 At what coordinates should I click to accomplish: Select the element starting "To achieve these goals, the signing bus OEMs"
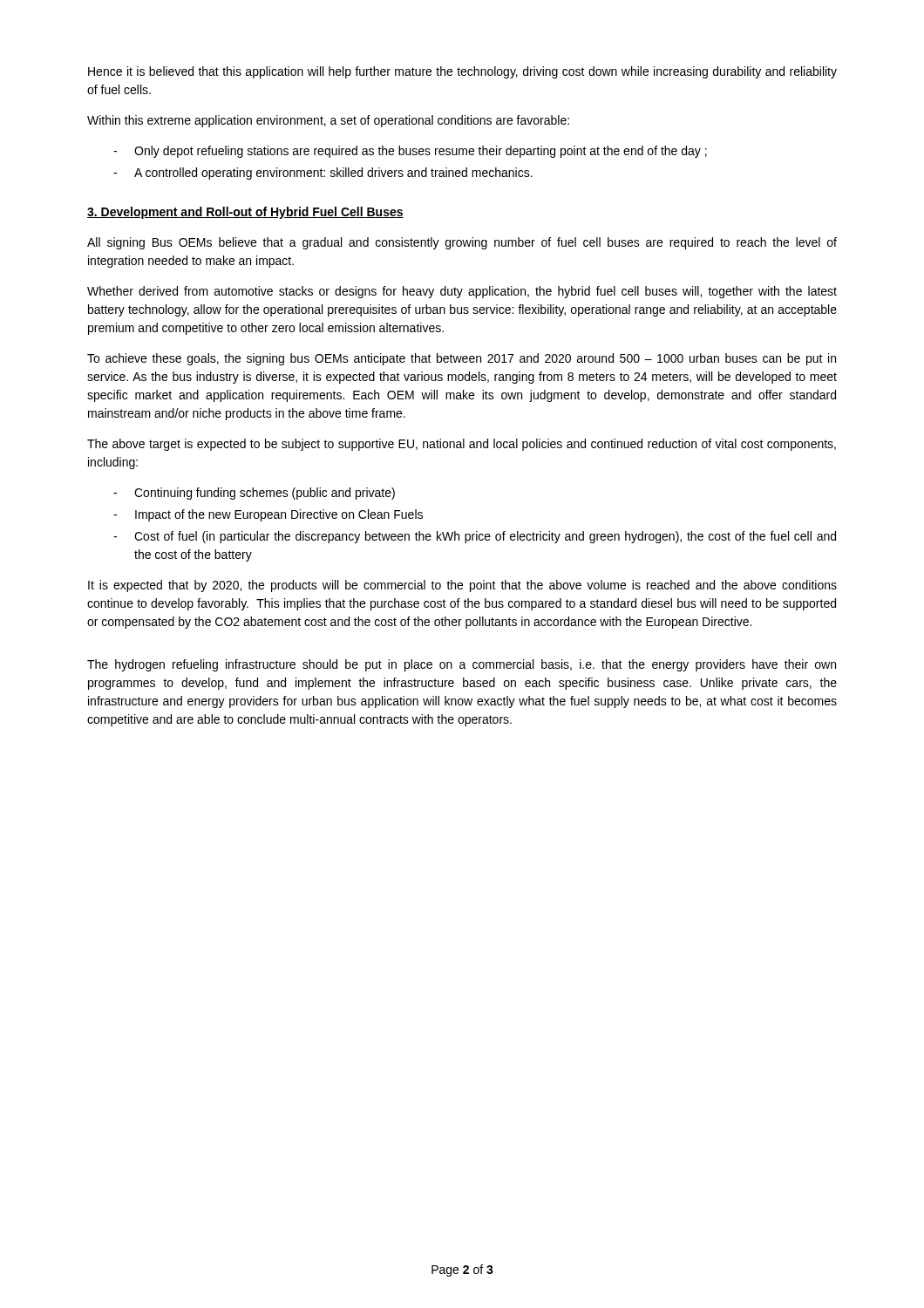pos(462,386)
